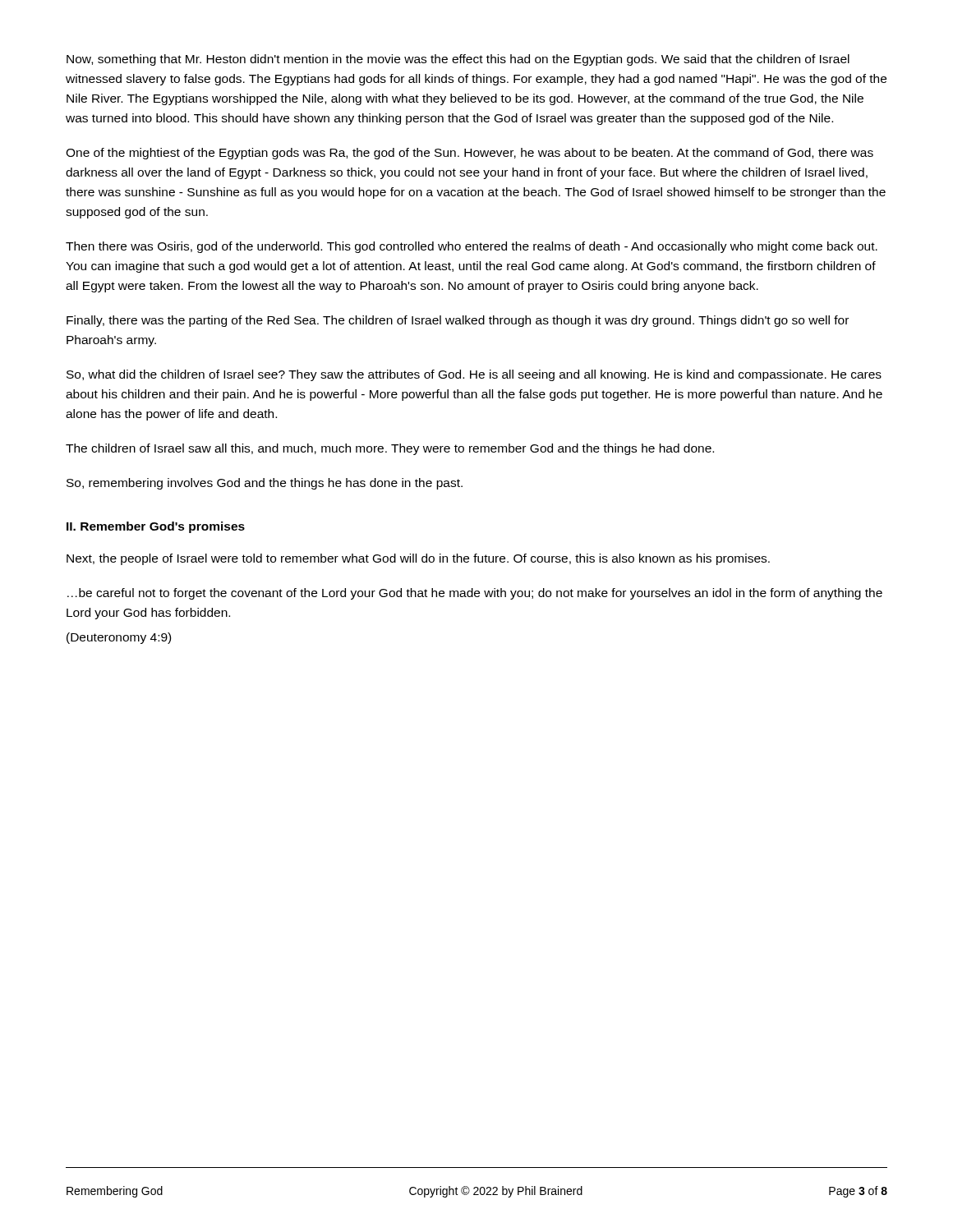The width and height of the screenshot is (953, 1232).
Task: Locate the block of text that opens with "One of the mightiest of the Egyptian"
Action: click(x=476, y=182)
